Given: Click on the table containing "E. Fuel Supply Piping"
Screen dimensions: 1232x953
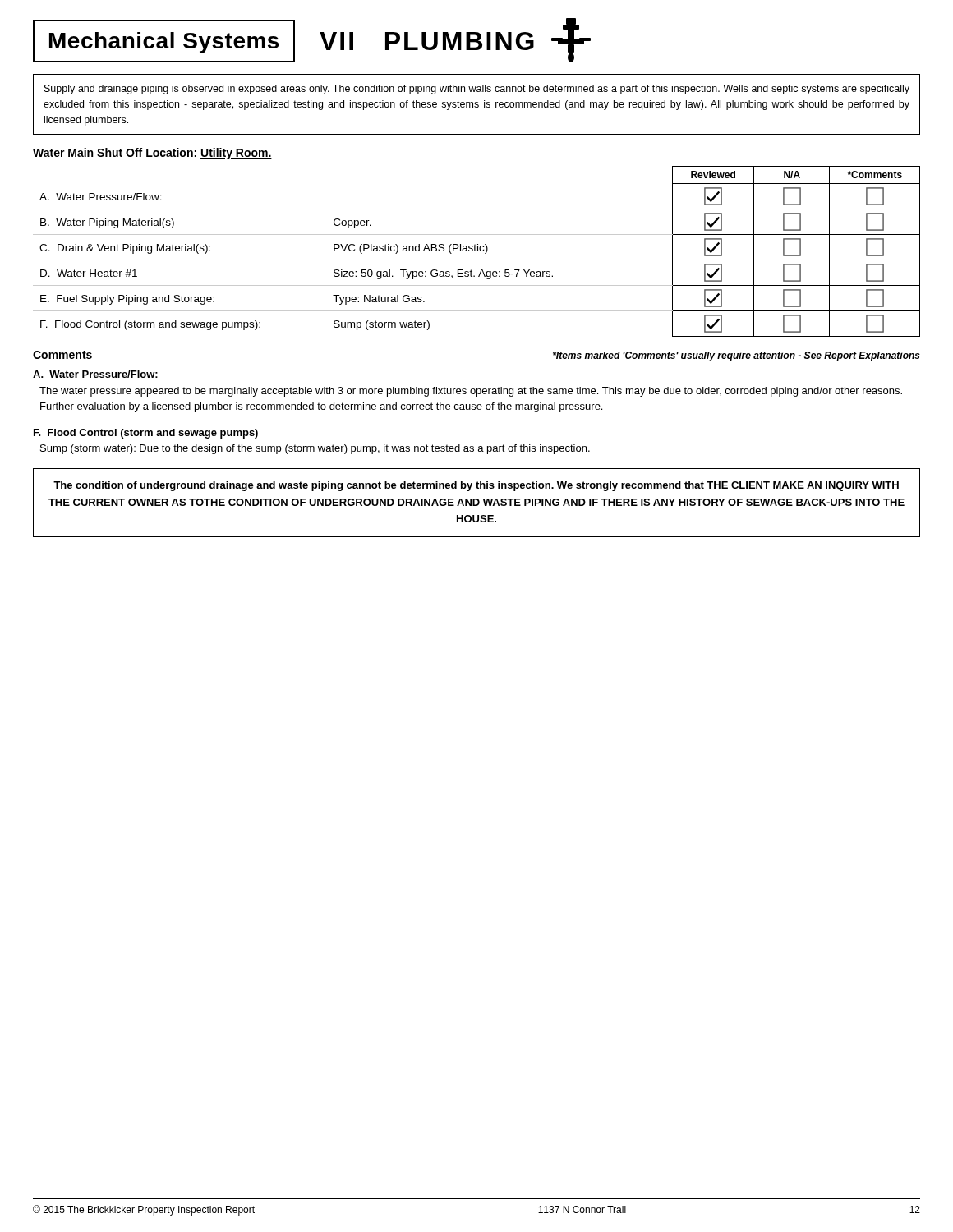Looking at the screenshot, I should coord(476,252).
